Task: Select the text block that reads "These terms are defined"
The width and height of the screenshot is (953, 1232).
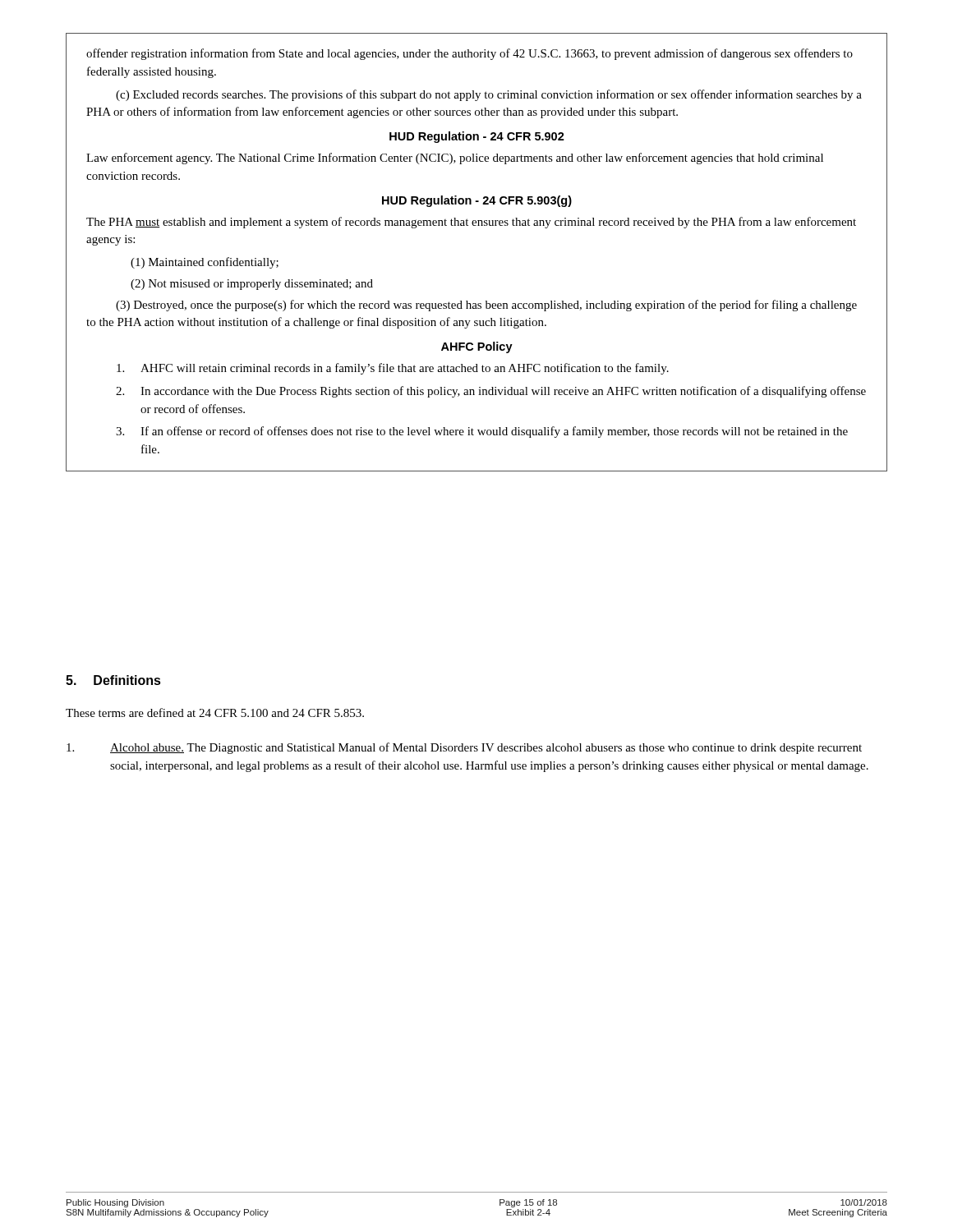Action: pos(215,713)
